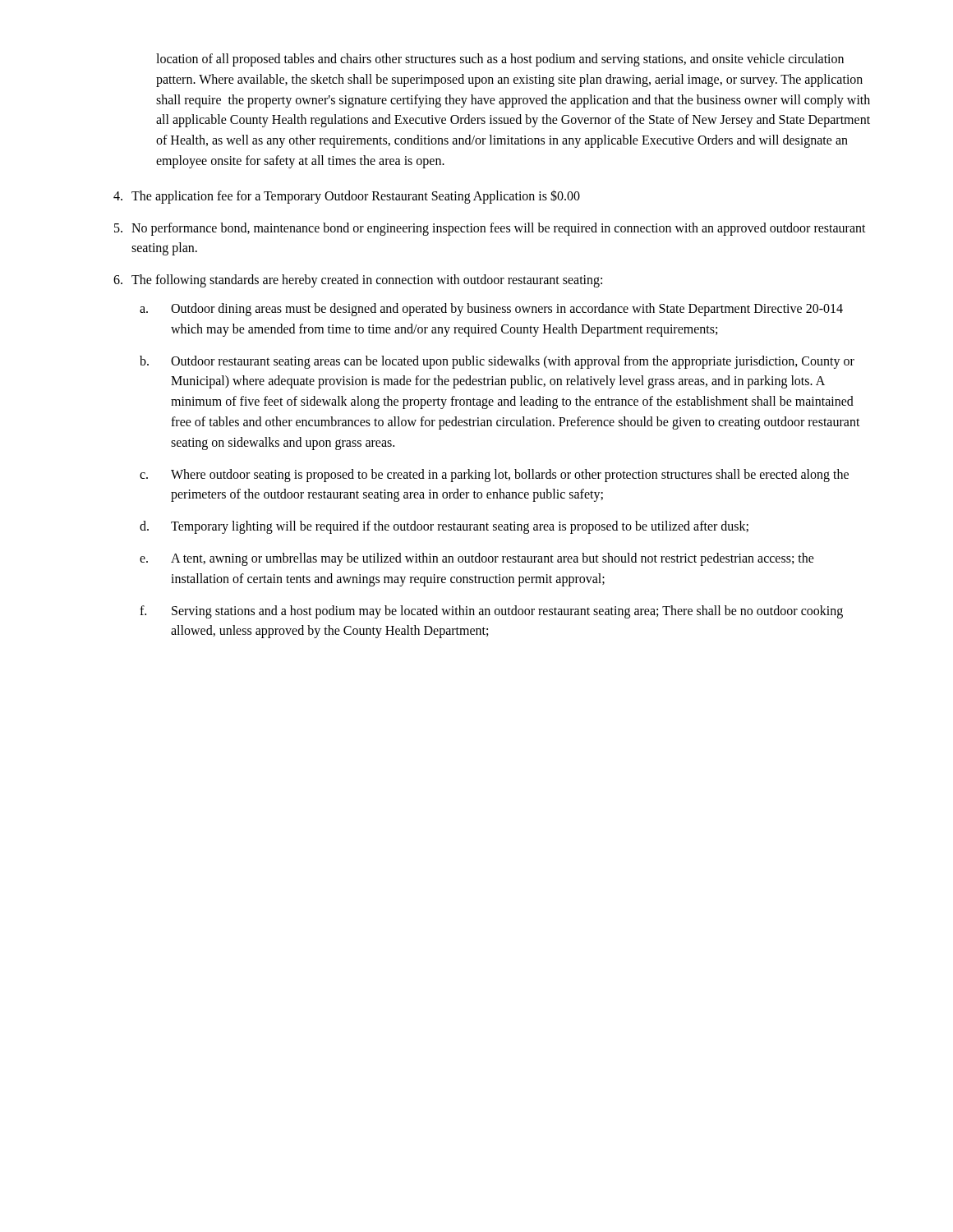Locate the list item that says "4. The application fee for a Temporary"

tap(481, 196)
